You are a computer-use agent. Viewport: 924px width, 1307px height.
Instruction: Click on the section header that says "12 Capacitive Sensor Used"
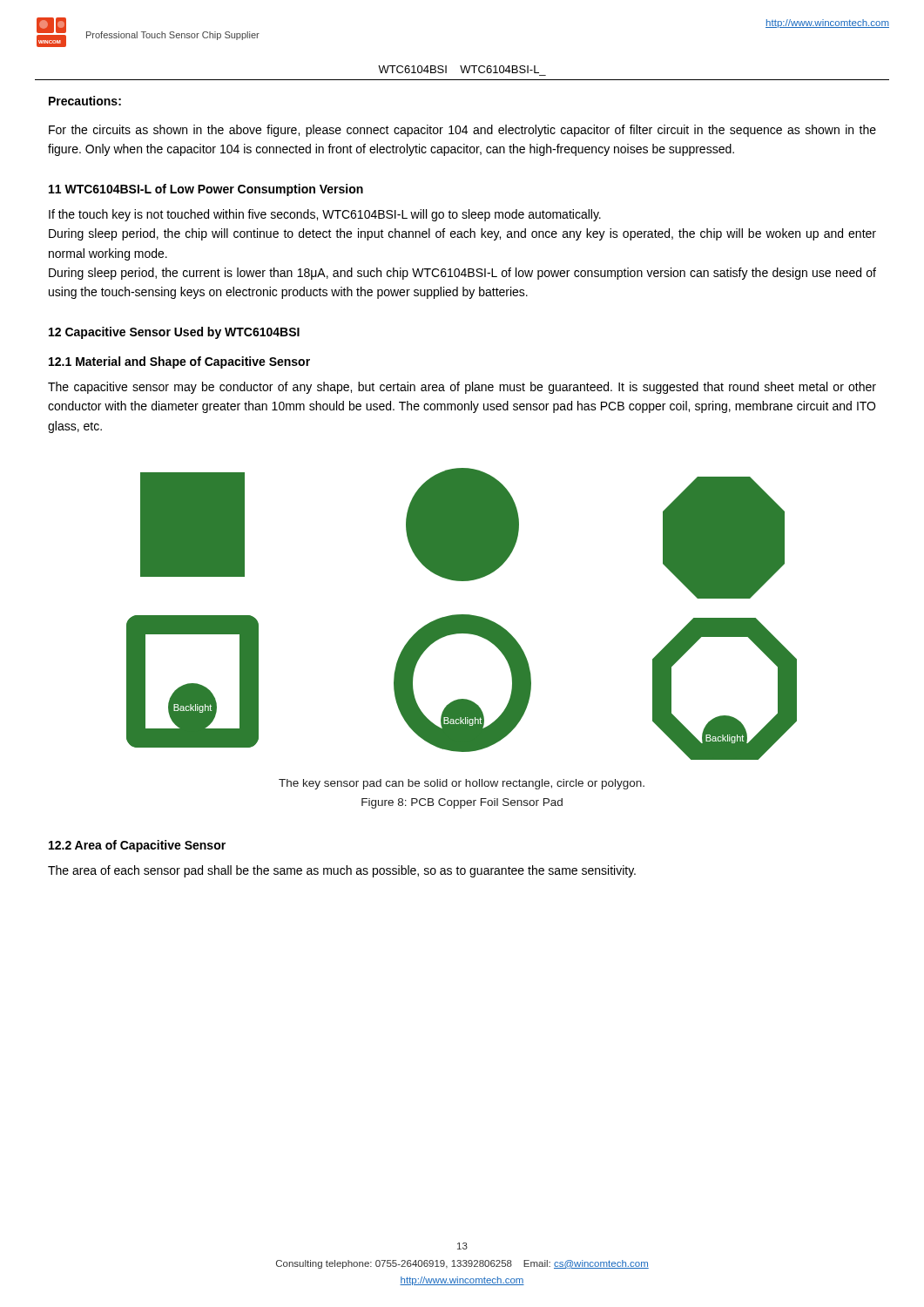coord(174,332)
